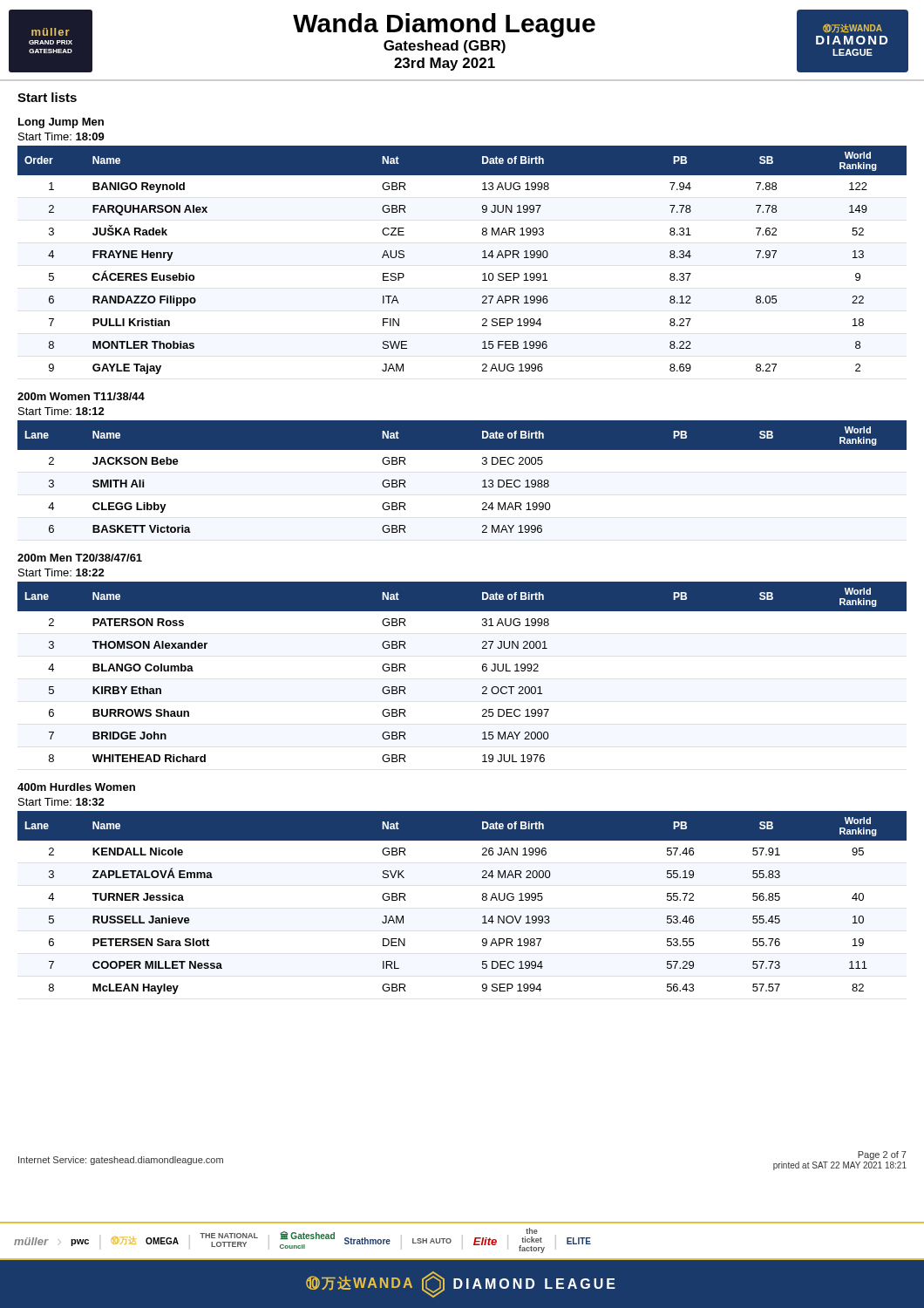Find the block starting "Start Time: 18:32"
The height and width of the screenshot is (1308, 924).
61,802
